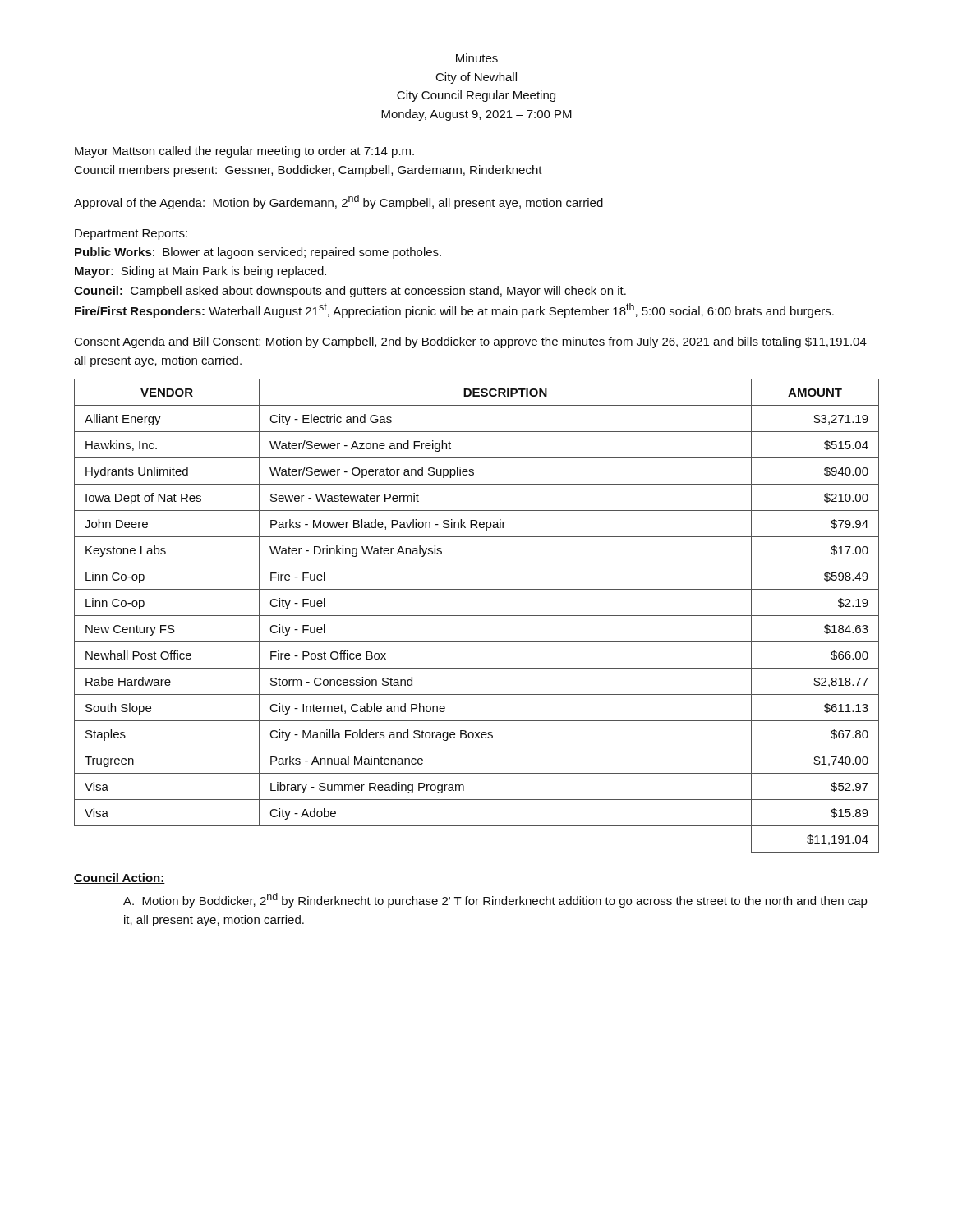Locate the text block that reads "Department Reports: Public Works: Blower at lagoon"
Image resolution: width=953 pixels, height=1232 pixels.
coord(131,234)
